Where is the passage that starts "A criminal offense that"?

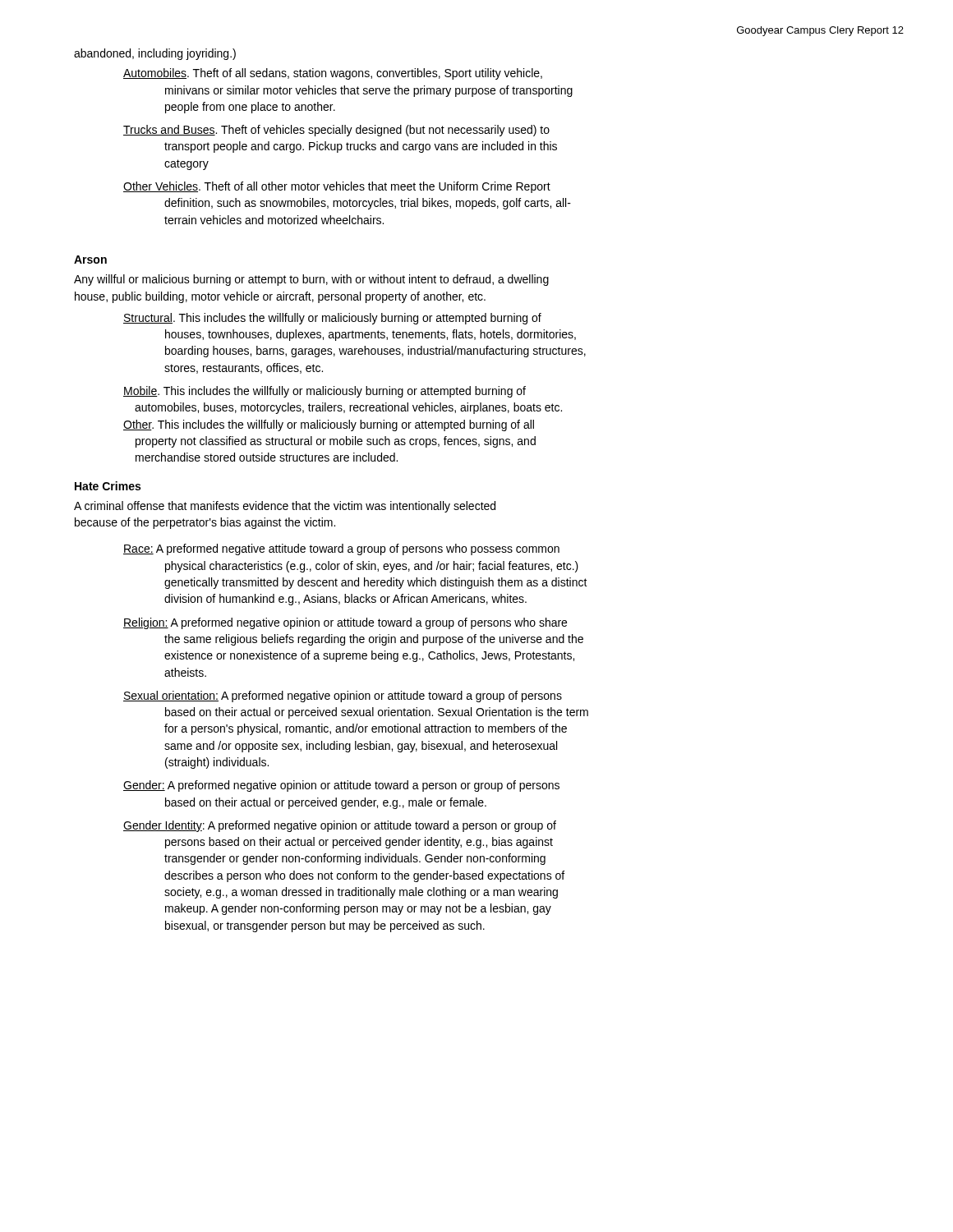pyautogui.click(x=285, y=514)
